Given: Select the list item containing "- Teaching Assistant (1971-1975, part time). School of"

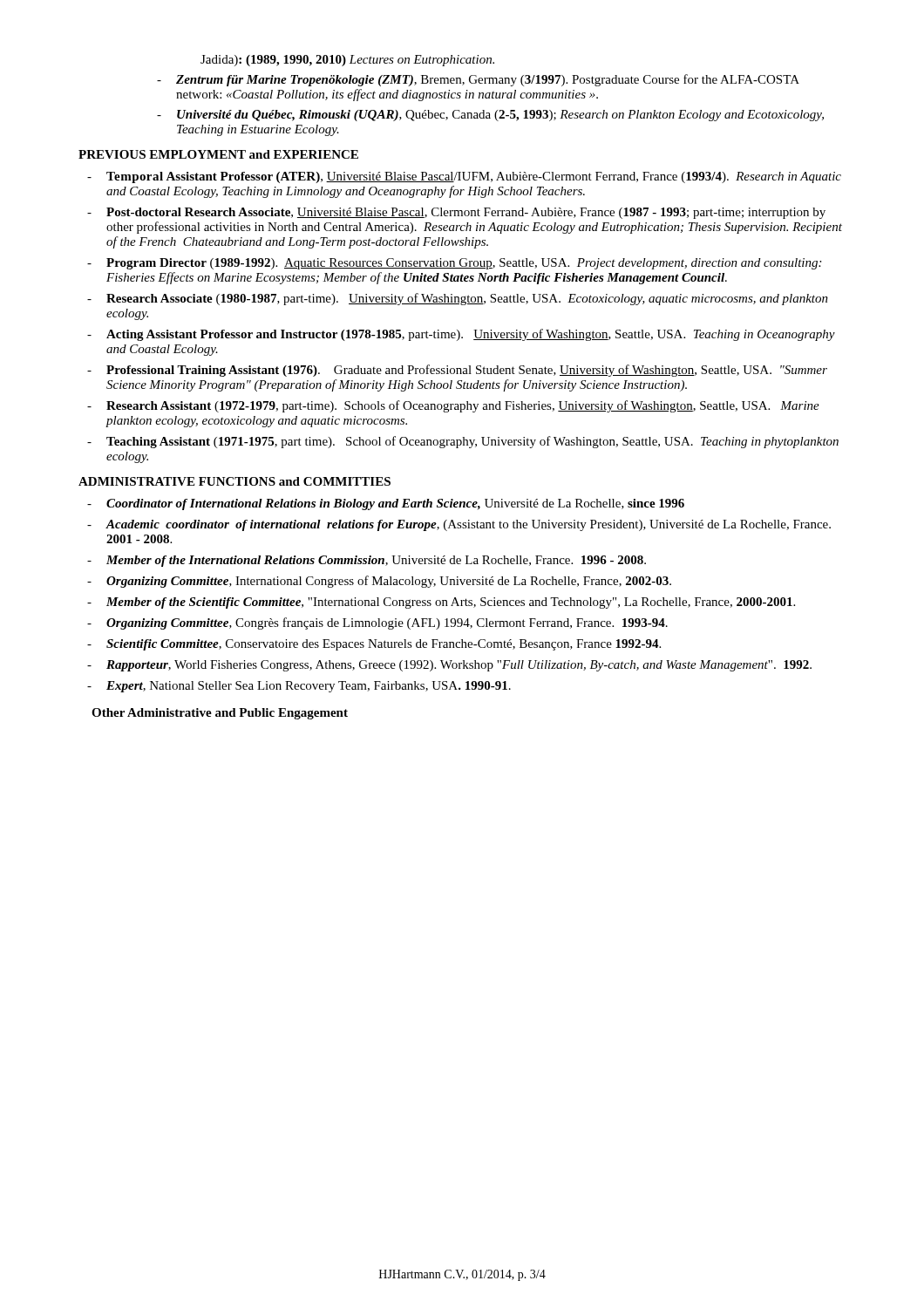Looking at the screenshot, I should pyautogui.click(x=466, y=449).
